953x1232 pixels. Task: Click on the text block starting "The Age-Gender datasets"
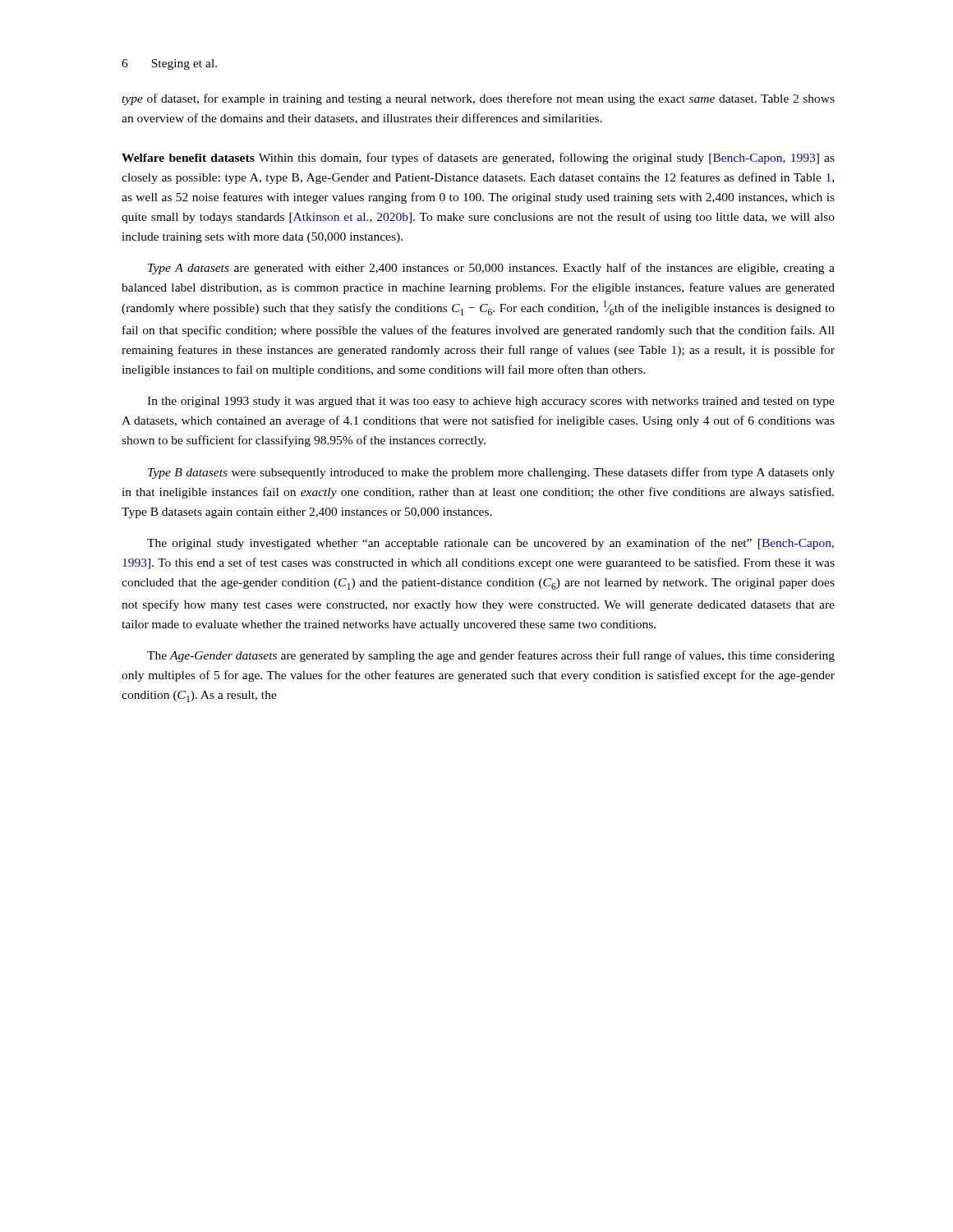tap(478, 676)
